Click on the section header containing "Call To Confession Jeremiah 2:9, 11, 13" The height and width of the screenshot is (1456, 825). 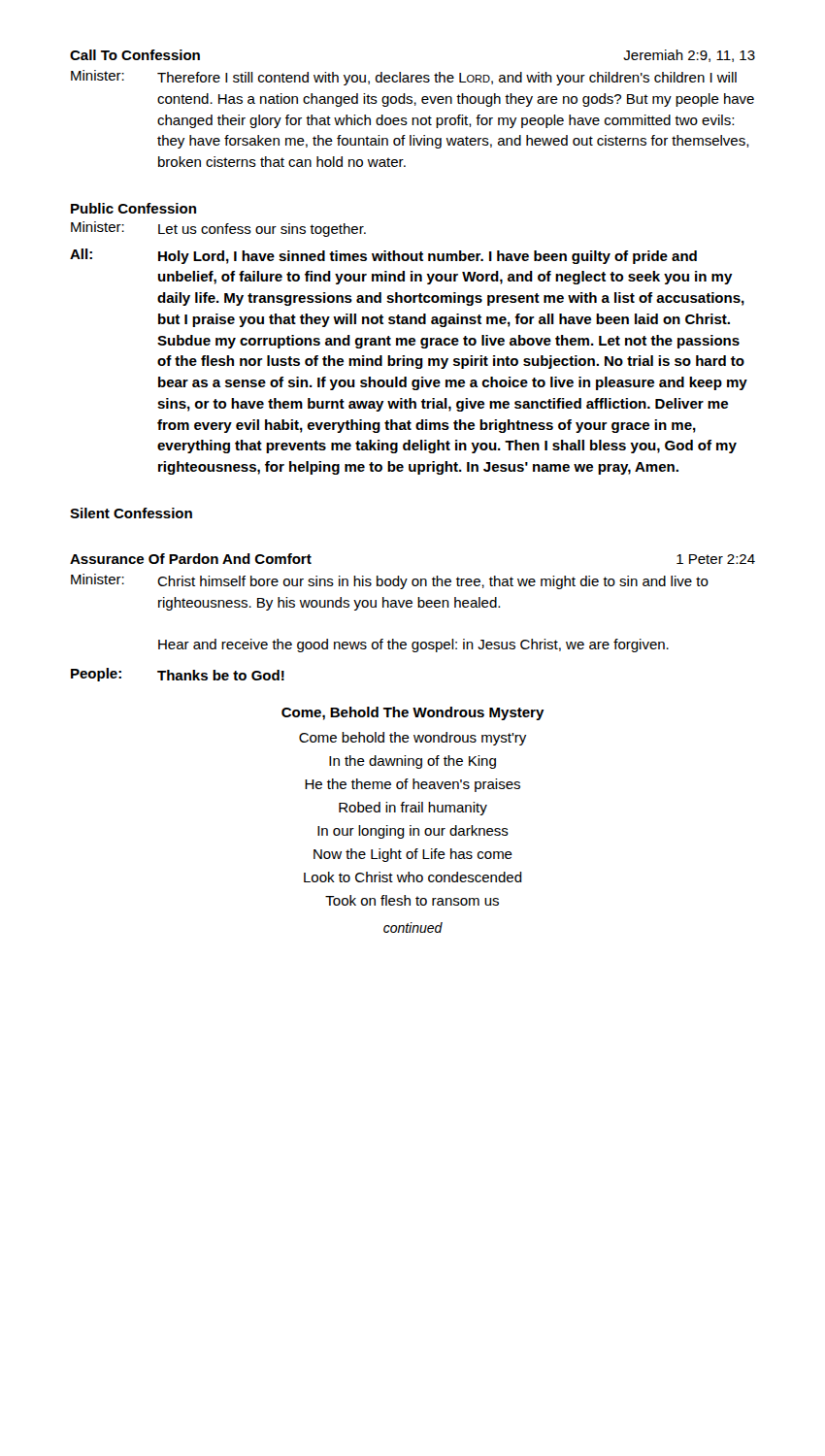coord(132,56)
